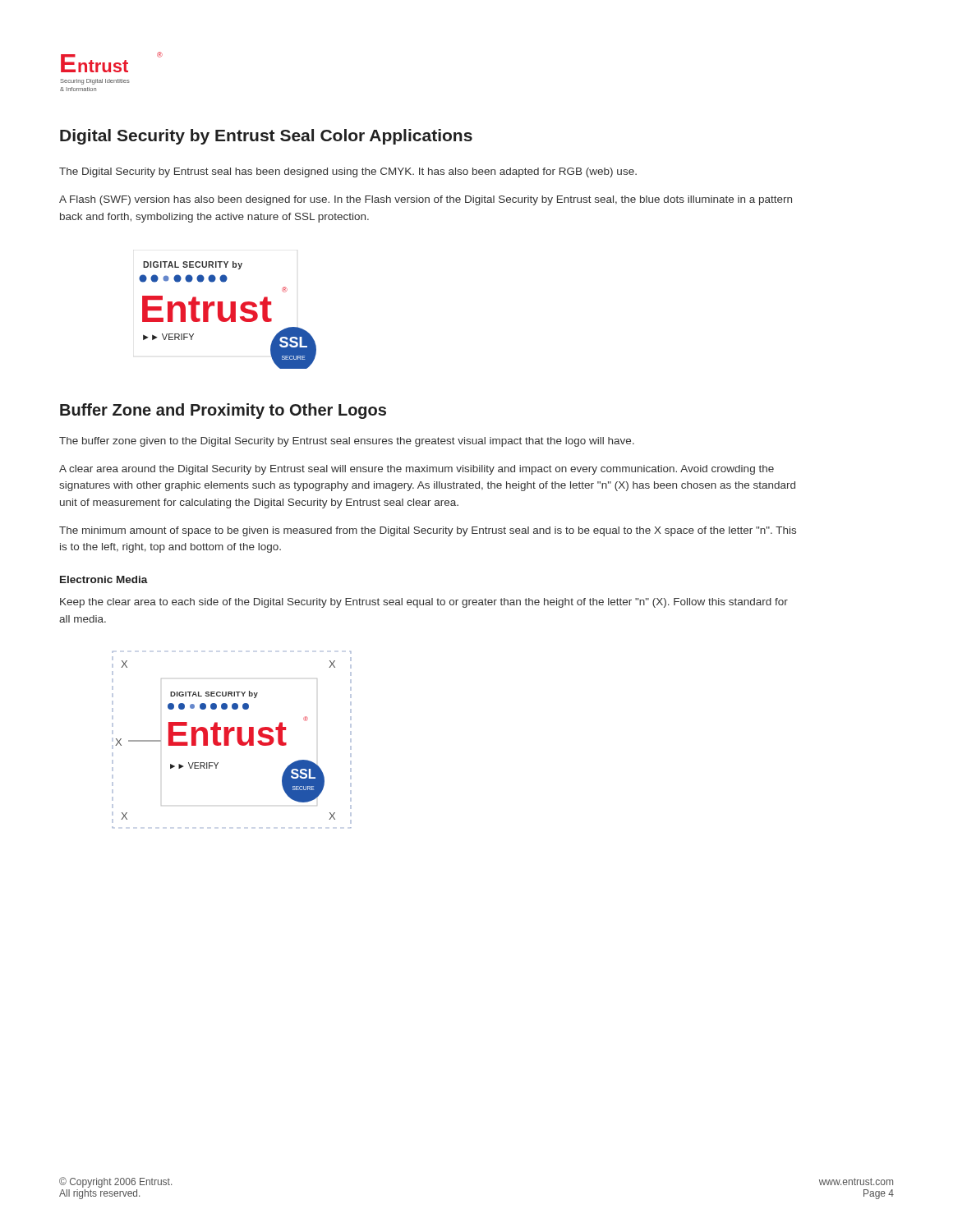The height and width of the screenshot is (1232, 953).
Task: Select the title containing "Digital Security by Entrust Seal Color Applications"
Action: click(266, 135)
